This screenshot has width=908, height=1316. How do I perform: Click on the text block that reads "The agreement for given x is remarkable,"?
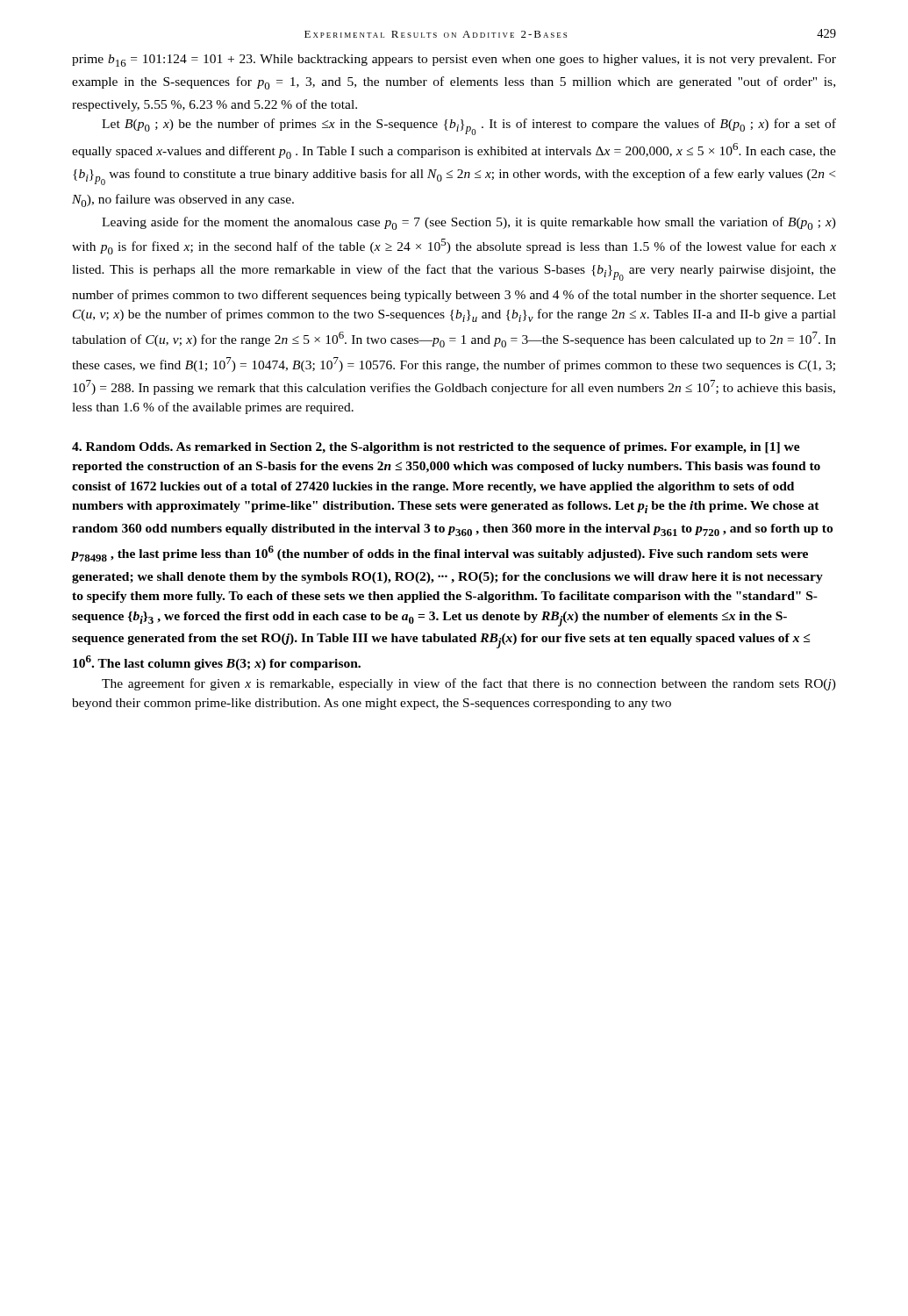click(454, 693)
